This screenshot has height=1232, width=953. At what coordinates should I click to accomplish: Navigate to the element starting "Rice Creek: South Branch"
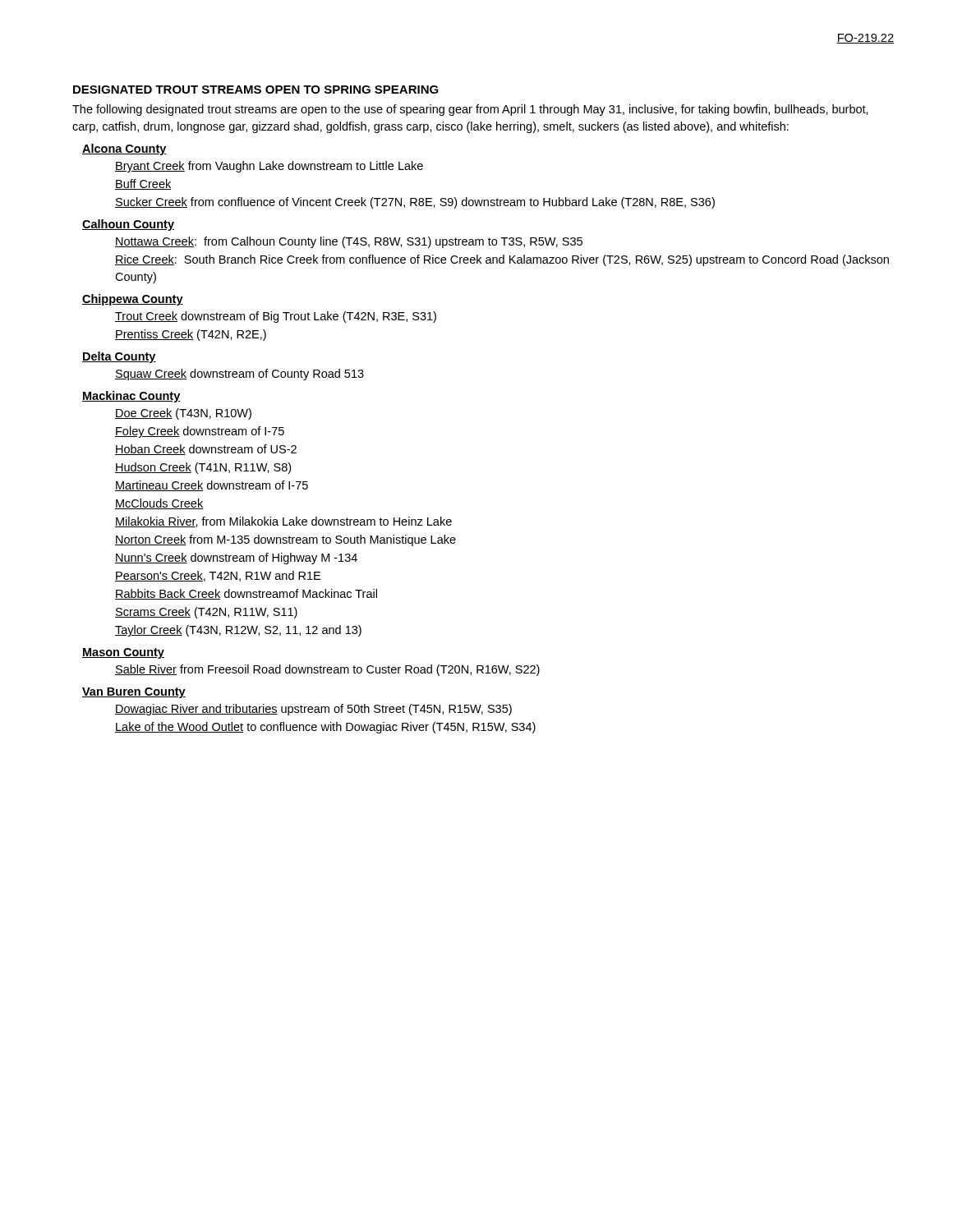(502, 268)
